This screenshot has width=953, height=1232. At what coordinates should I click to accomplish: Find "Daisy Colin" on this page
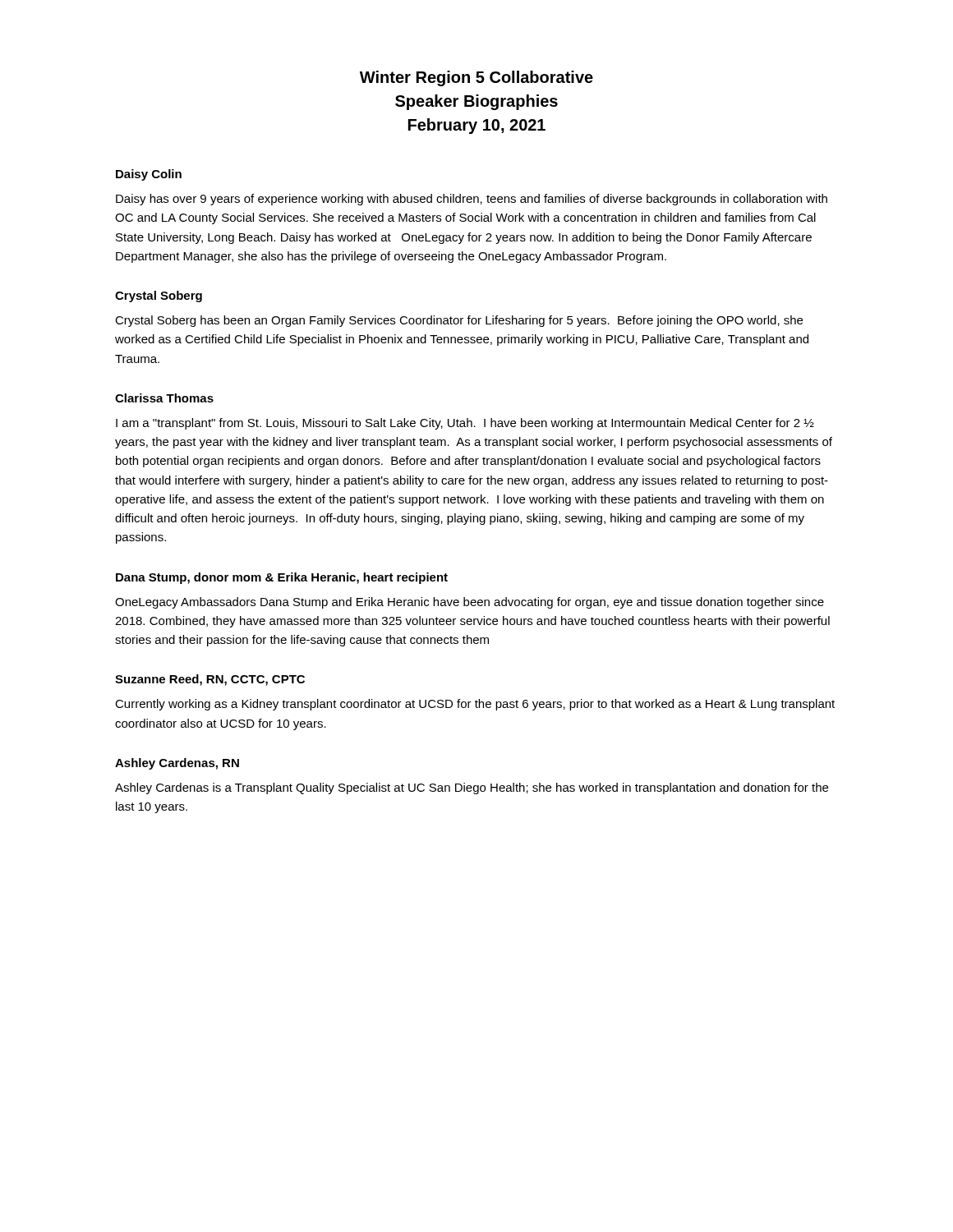coord(149,174)
